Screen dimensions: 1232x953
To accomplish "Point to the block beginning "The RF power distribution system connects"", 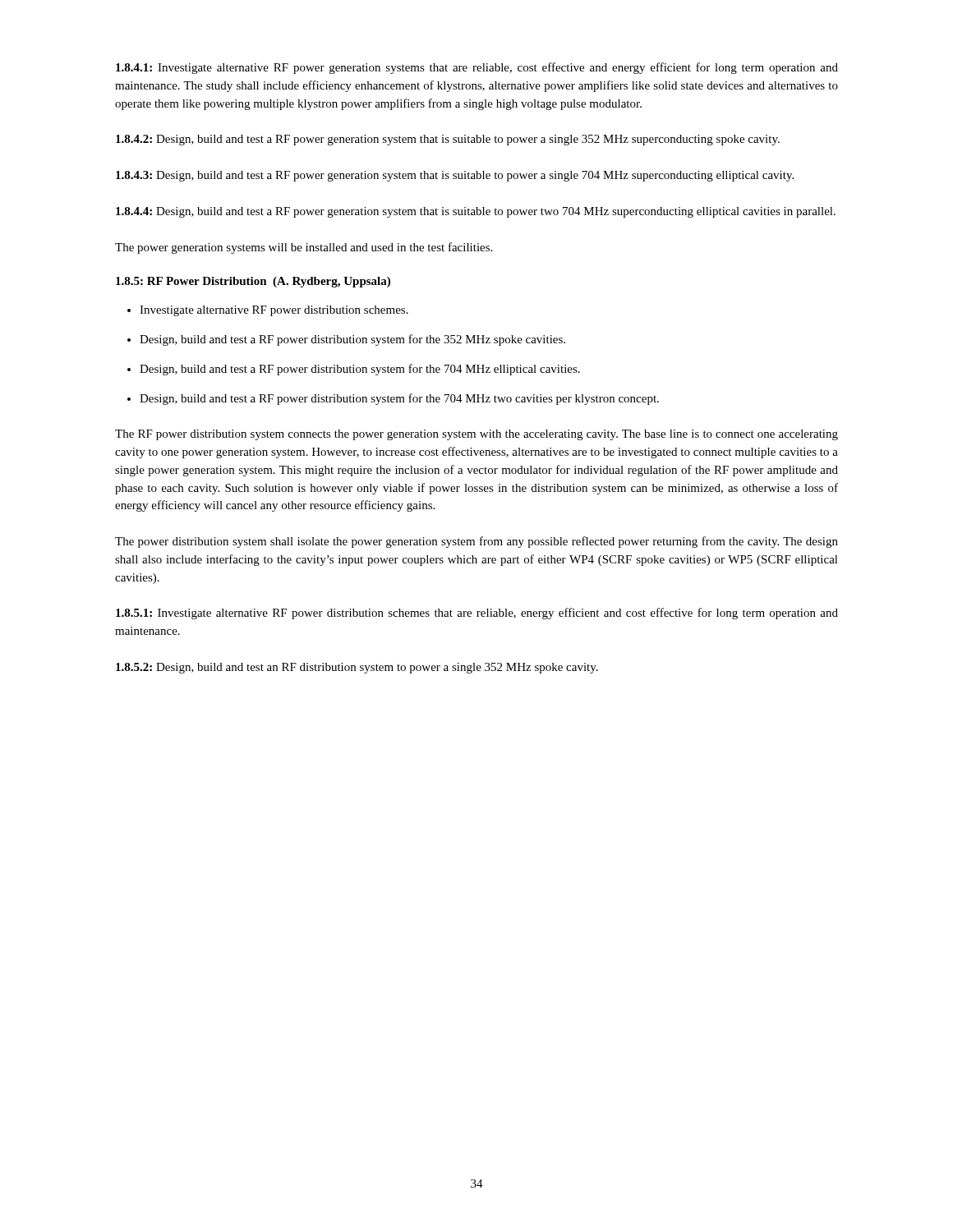I will point(476,470).
